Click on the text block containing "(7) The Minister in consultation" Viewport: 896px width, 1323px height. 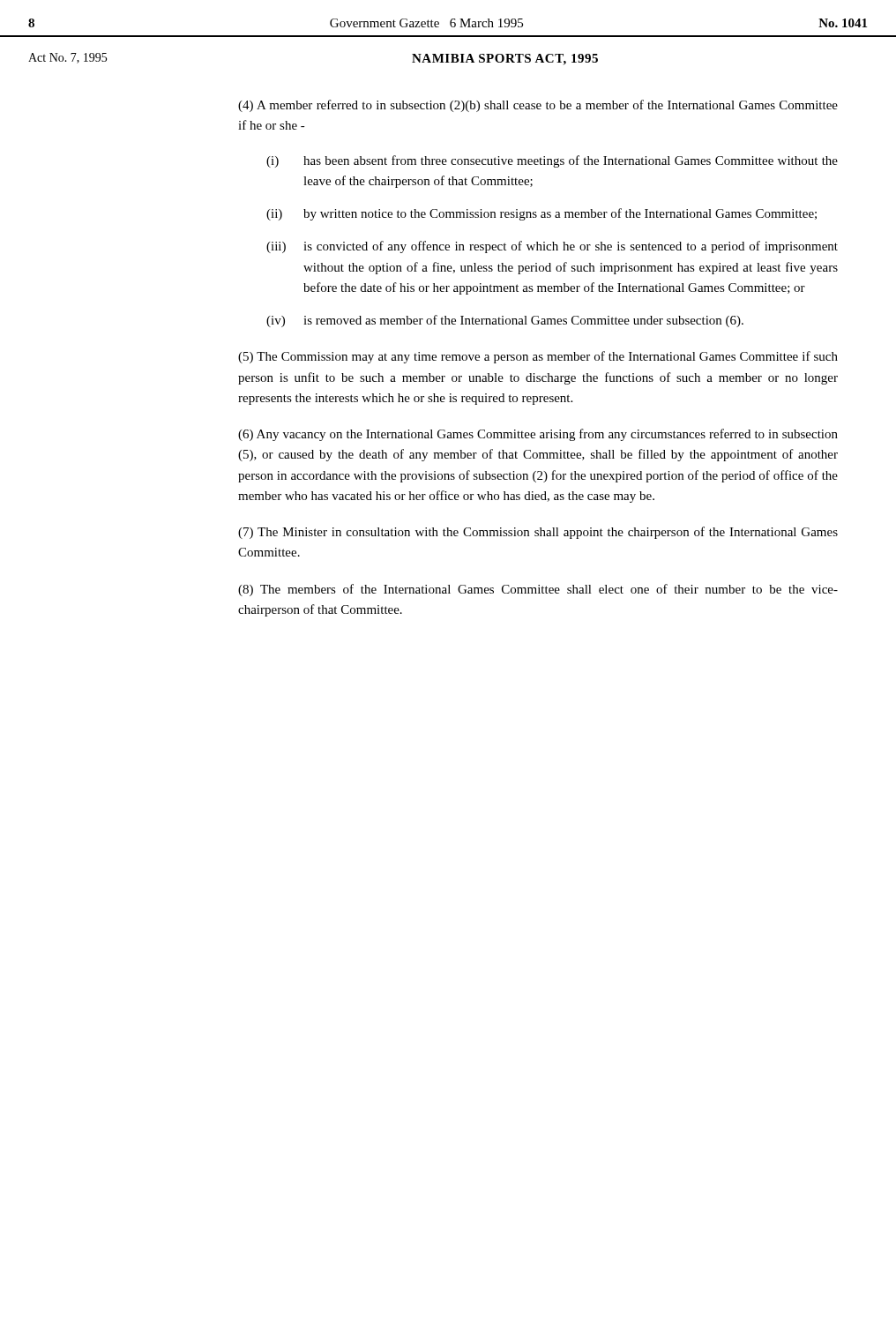click(538, 542)
